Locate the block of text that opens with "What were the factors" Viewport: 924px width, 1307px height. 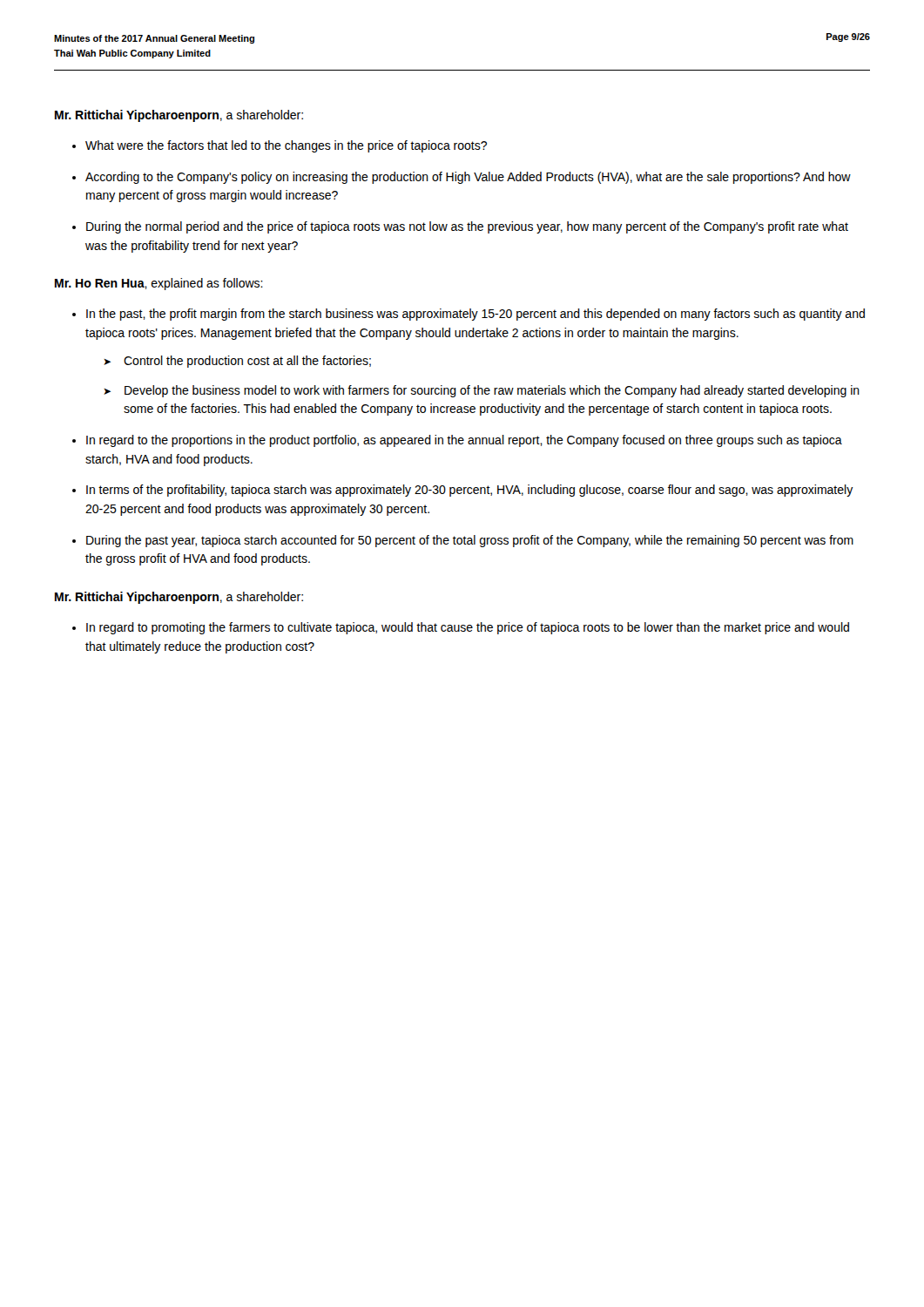pos(286,146)
